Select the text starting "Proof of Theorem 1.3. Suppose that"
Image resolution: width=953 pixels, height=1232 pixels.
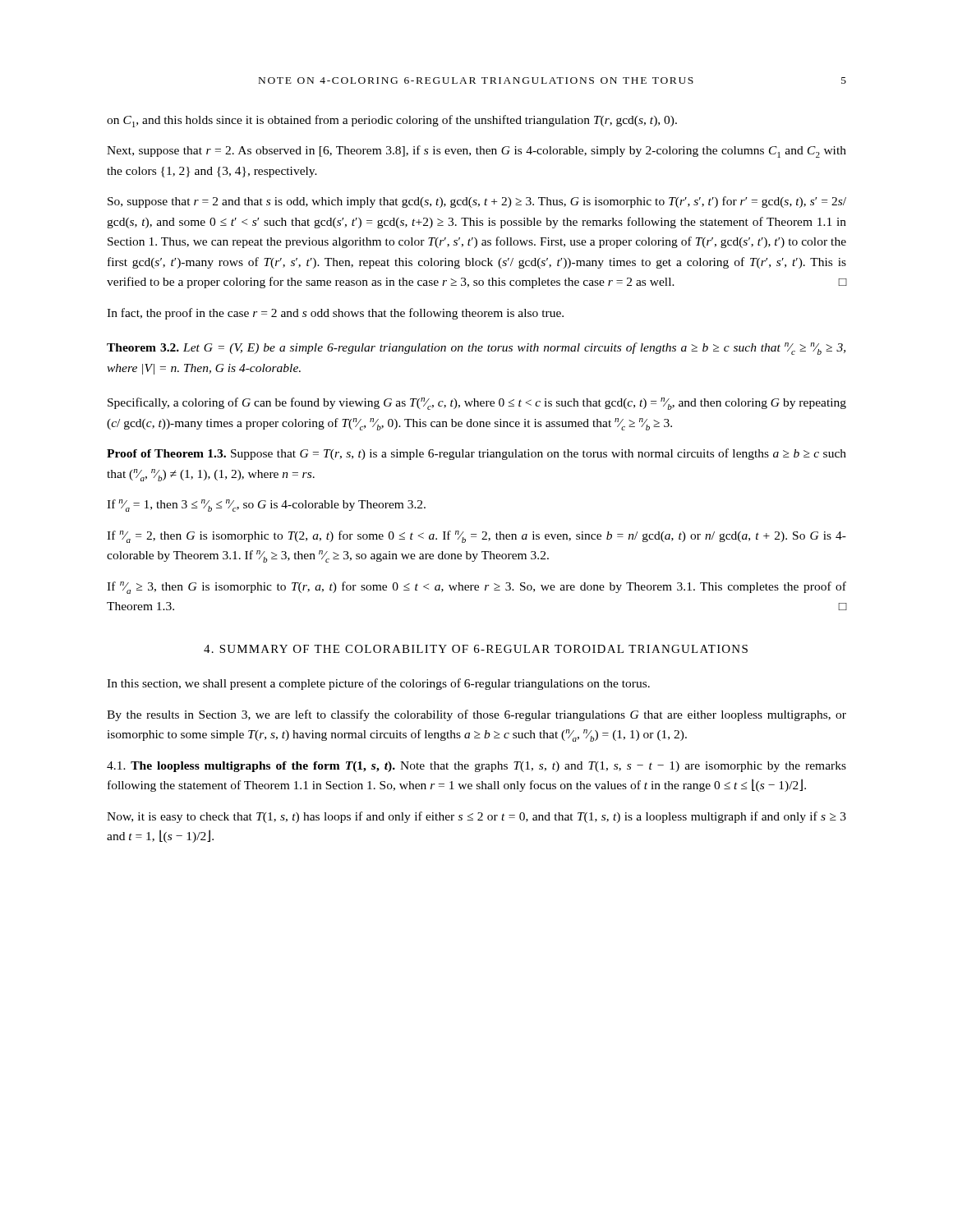coord(476,464)
